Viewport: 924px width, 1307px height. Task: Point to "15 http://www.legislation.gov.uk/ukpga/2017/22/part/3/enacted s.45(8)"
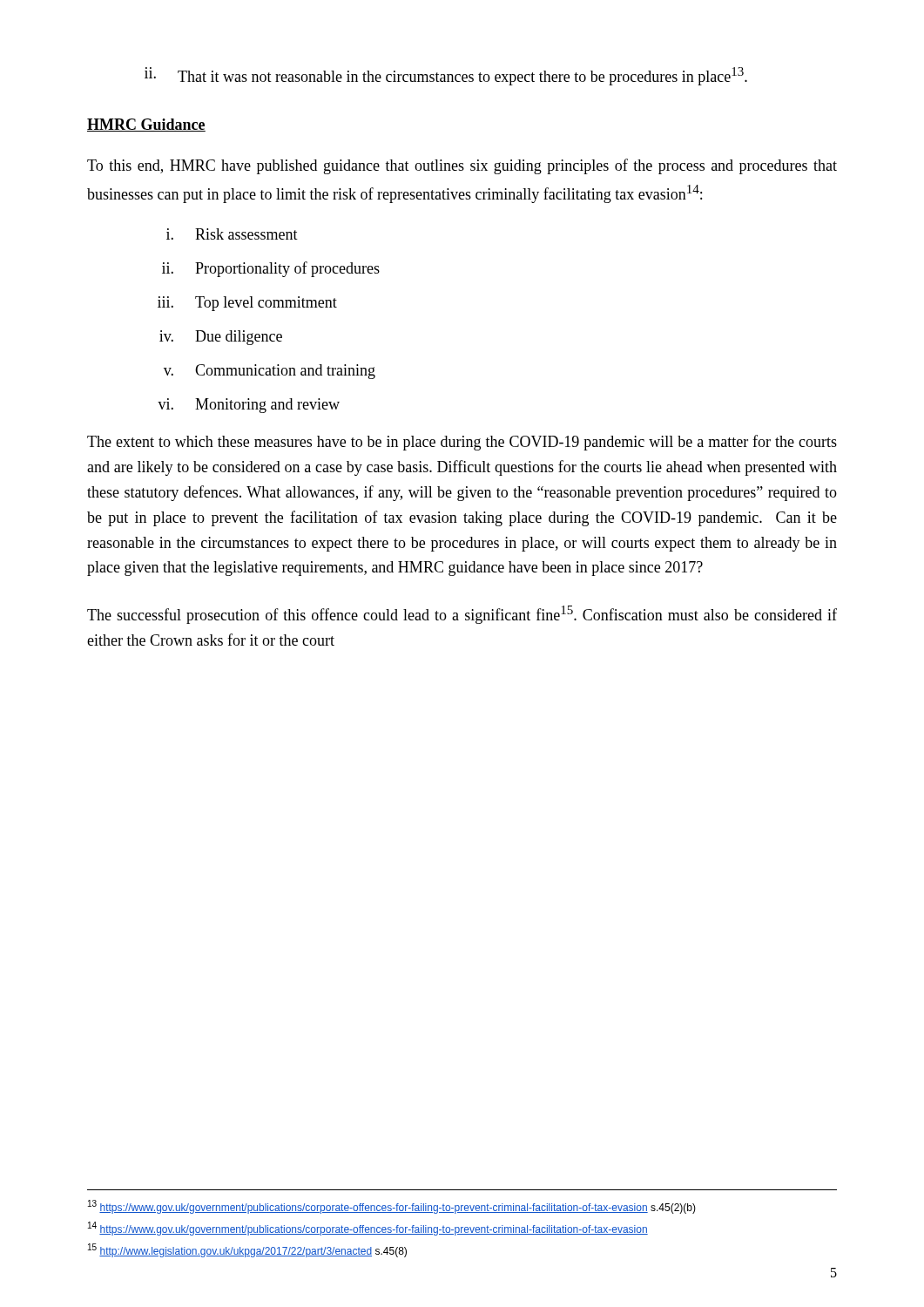(247, 1250)
